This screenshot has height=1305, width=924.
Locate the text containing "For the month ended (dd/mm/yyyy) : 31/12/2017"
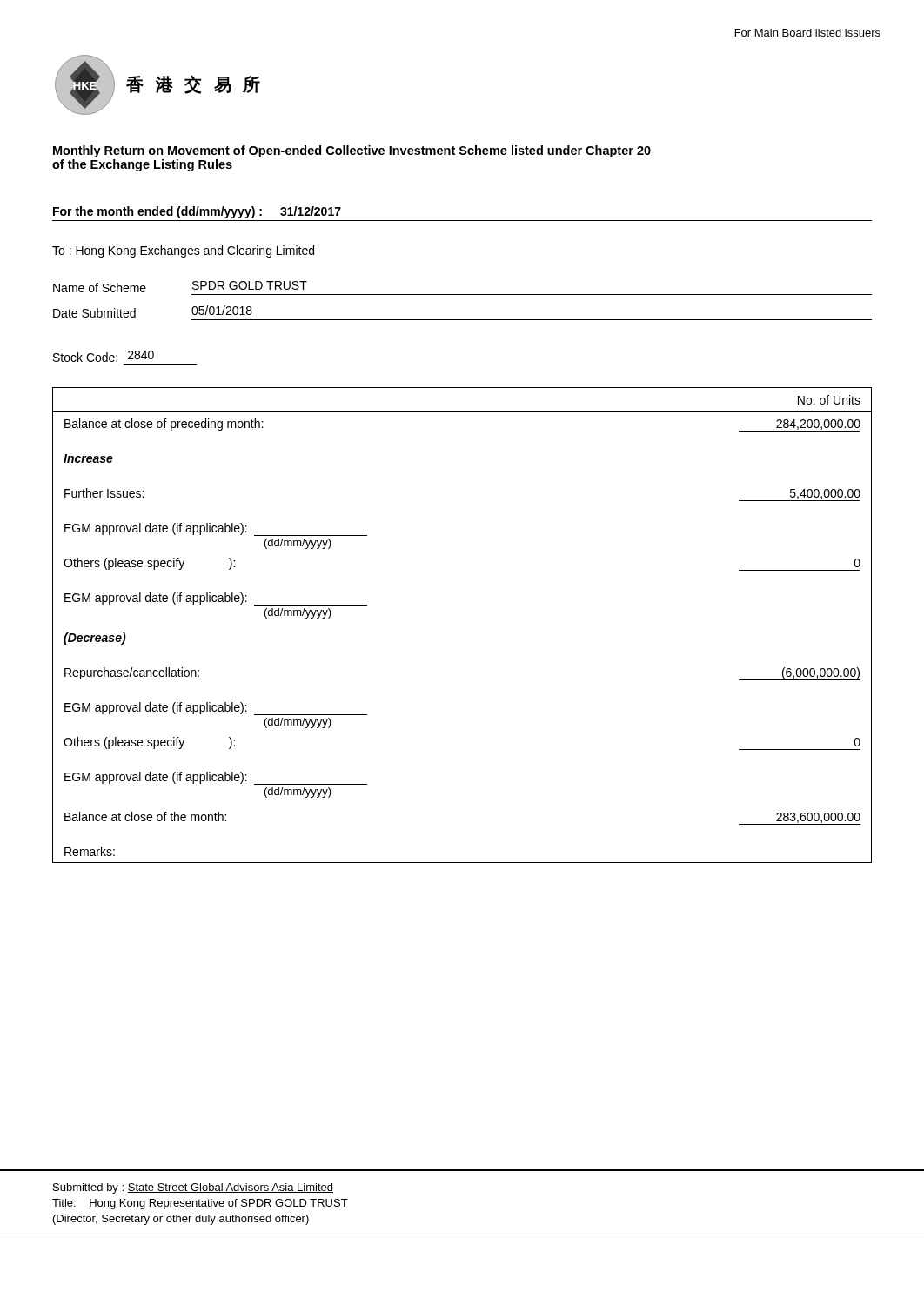tap(462, 213)
